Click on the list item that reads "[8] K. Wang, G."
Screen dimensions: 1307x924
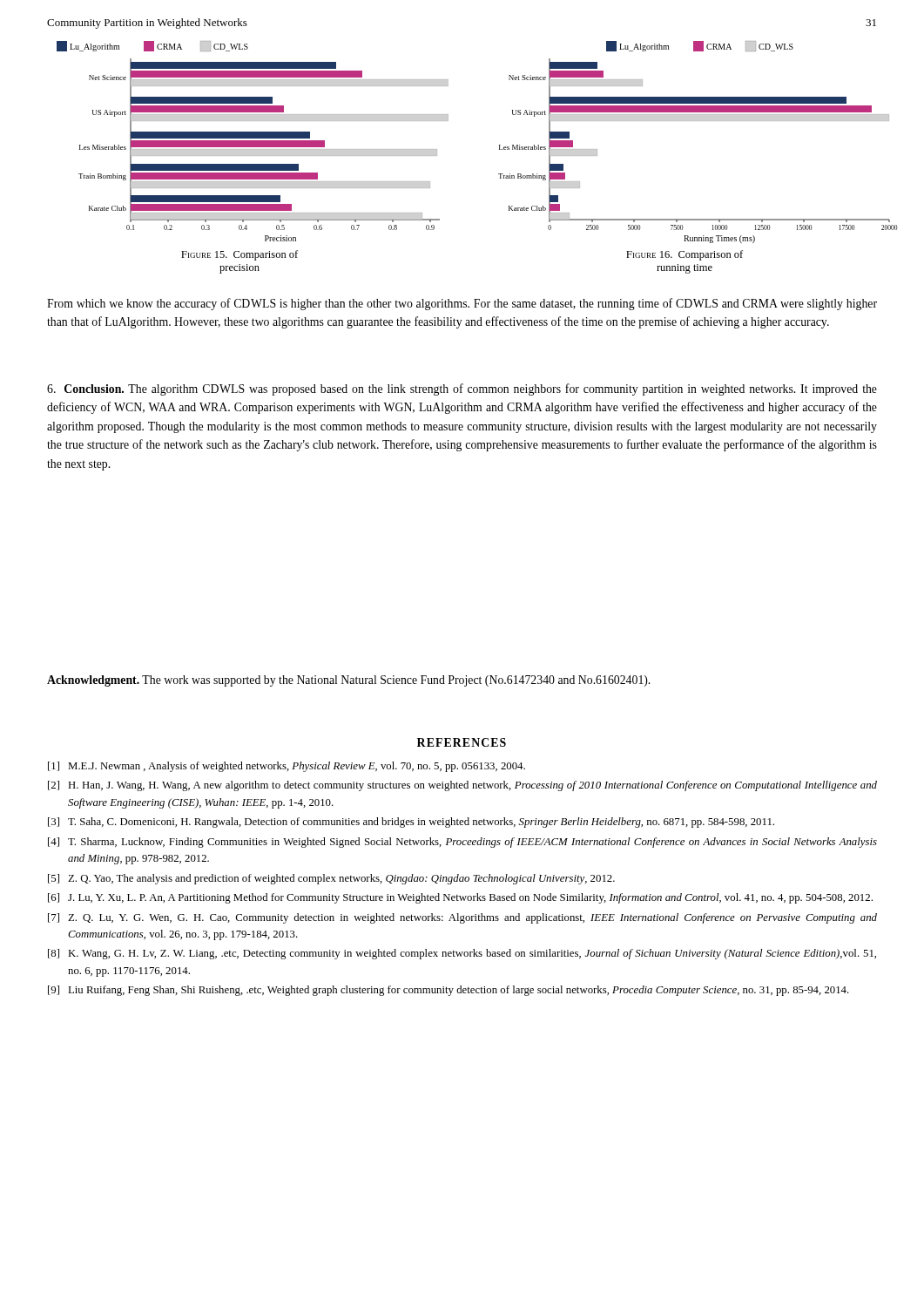point(462,963)
